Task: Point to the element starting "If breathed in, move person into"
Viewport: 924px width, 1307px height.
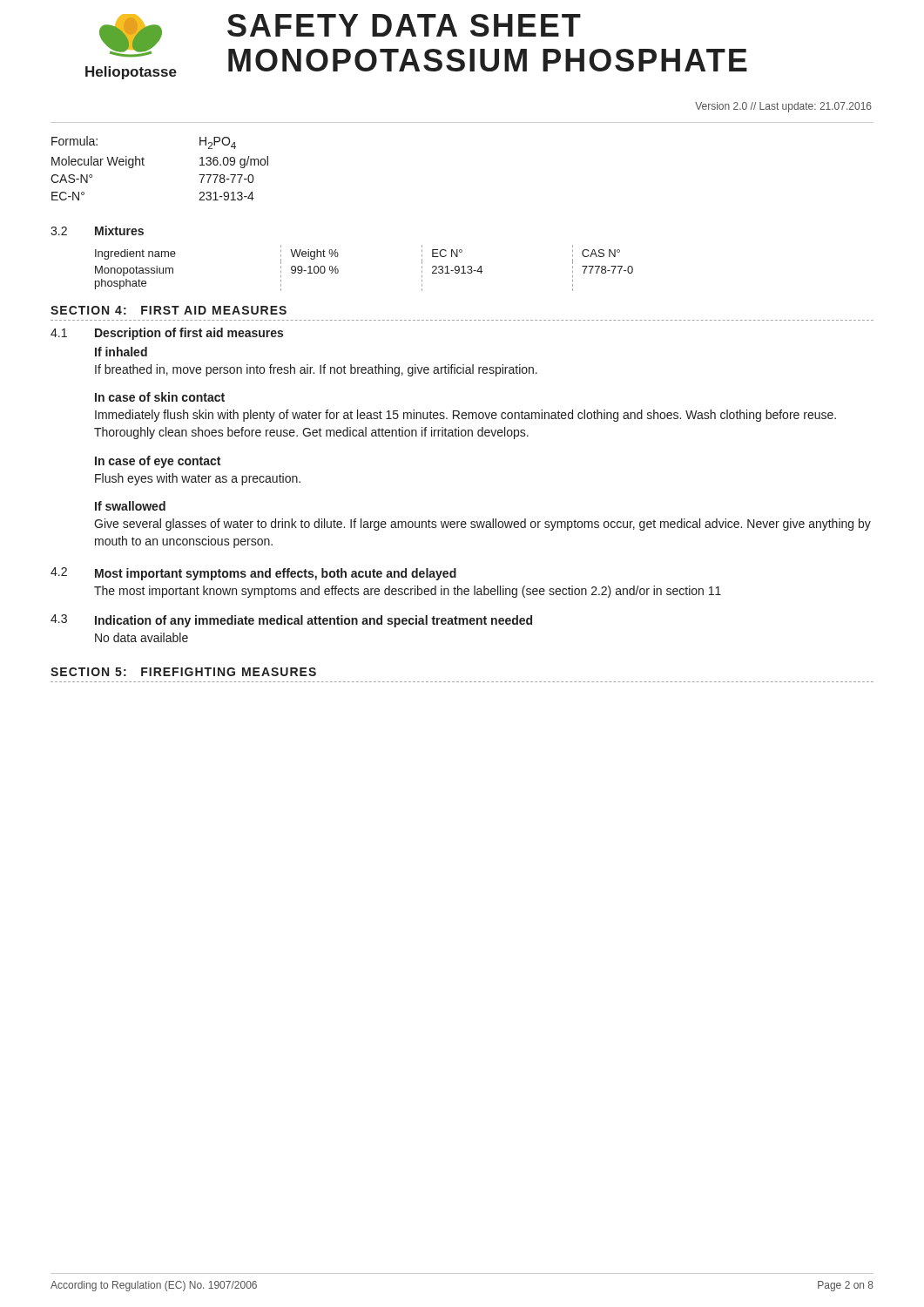Action: pyautogui.click(x=316, y=369)
